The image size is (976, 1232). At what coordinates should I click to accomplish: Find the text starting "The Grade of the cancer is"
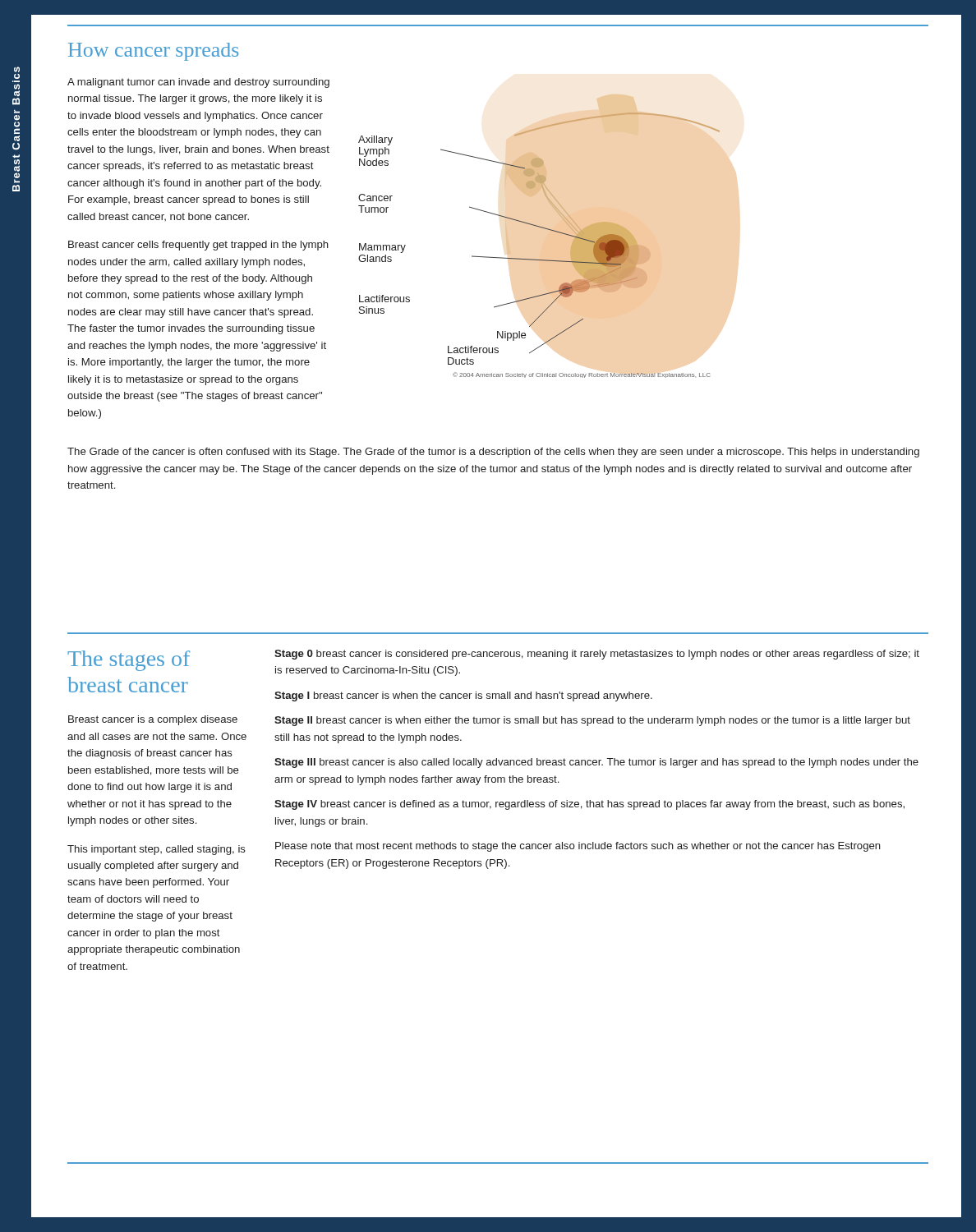tap(498, 469)
